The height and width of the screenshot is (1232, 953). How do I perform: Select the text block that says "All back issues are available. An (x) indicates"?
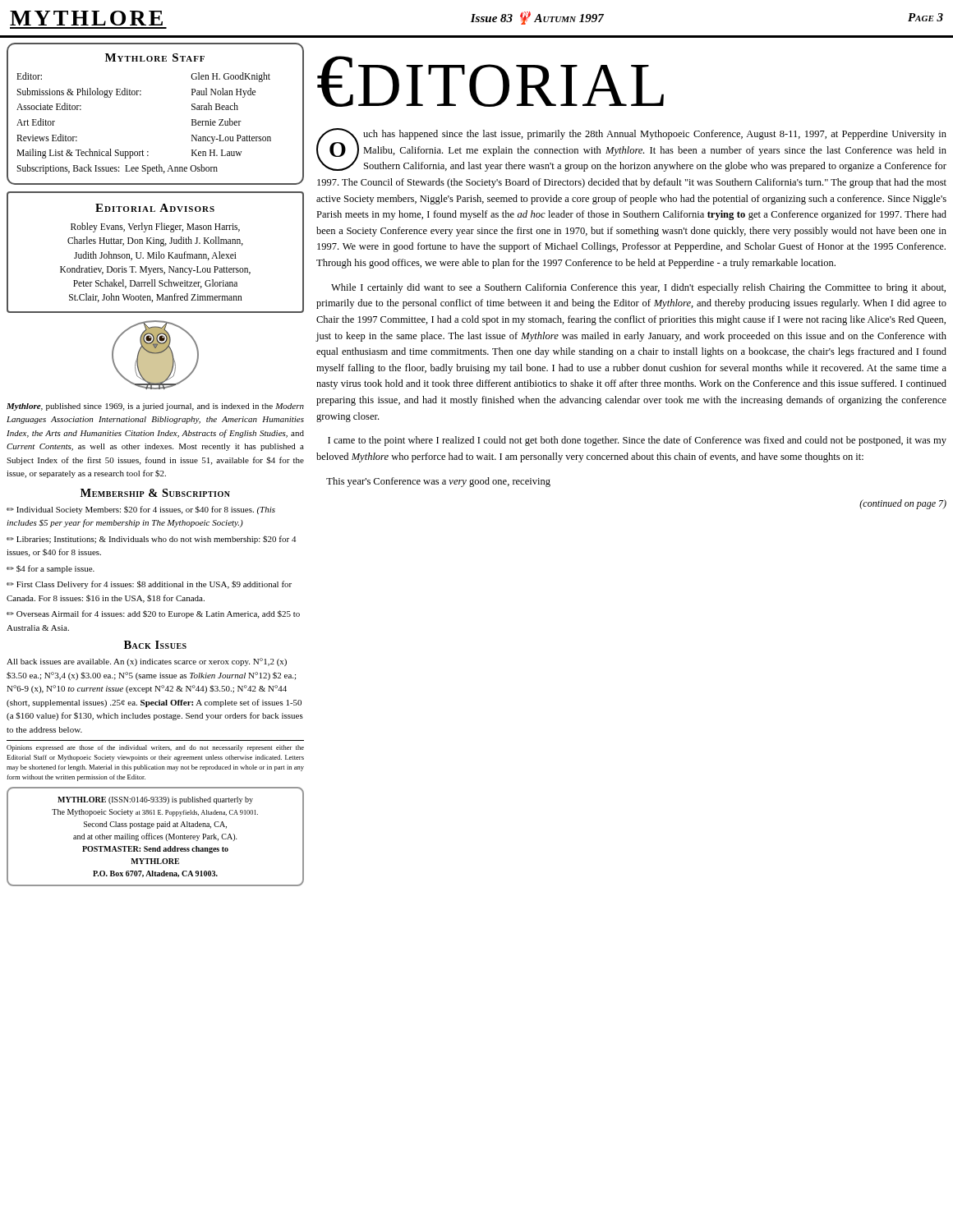[x=155, y=695]
